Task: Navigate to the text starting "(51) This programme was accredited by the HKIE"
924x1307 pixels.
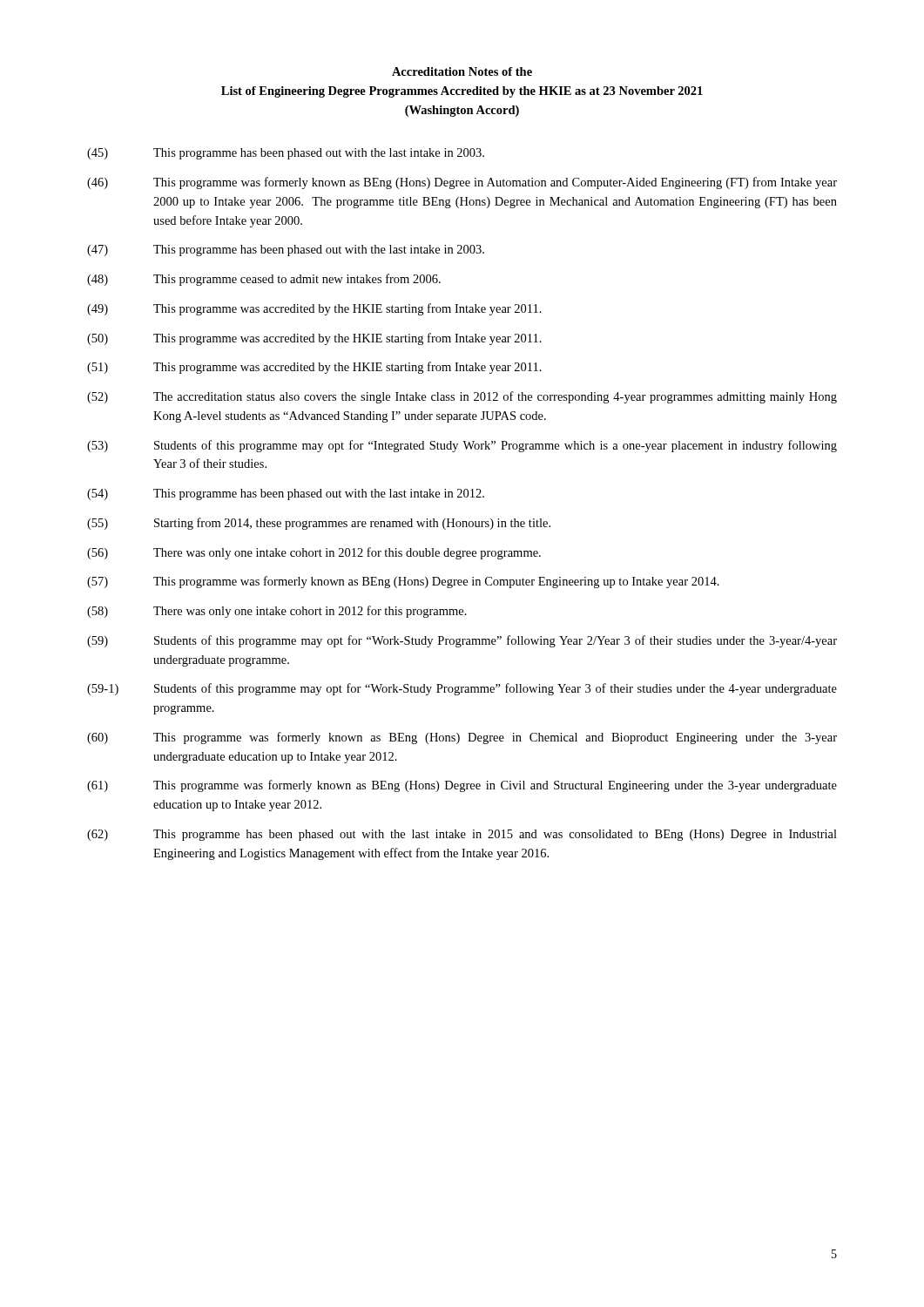Action: (462, 368)
